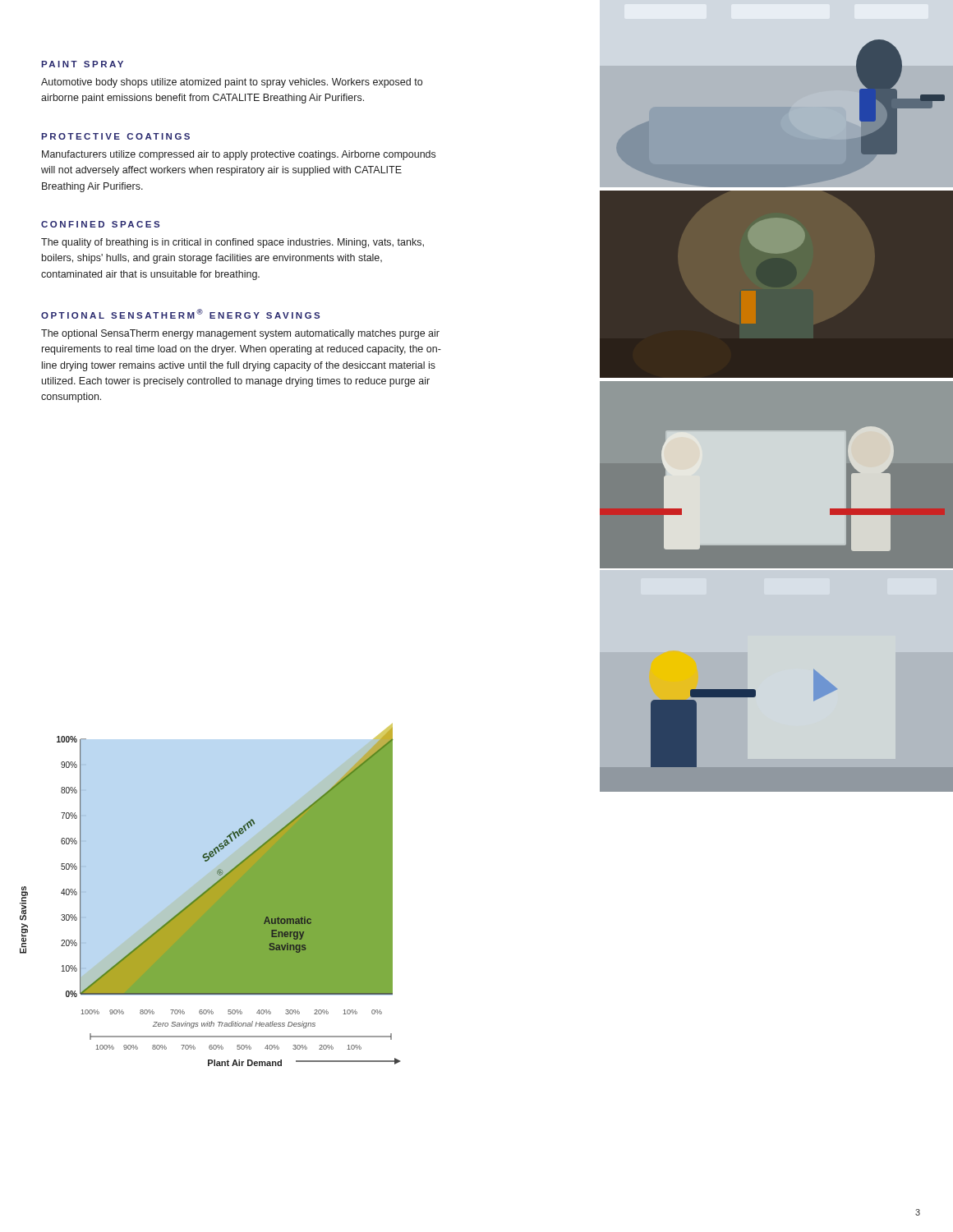Where does it say "PAINT SPRAY"?
The width and height of the screenshot is (953, 1232).
[x=83, y=64]
